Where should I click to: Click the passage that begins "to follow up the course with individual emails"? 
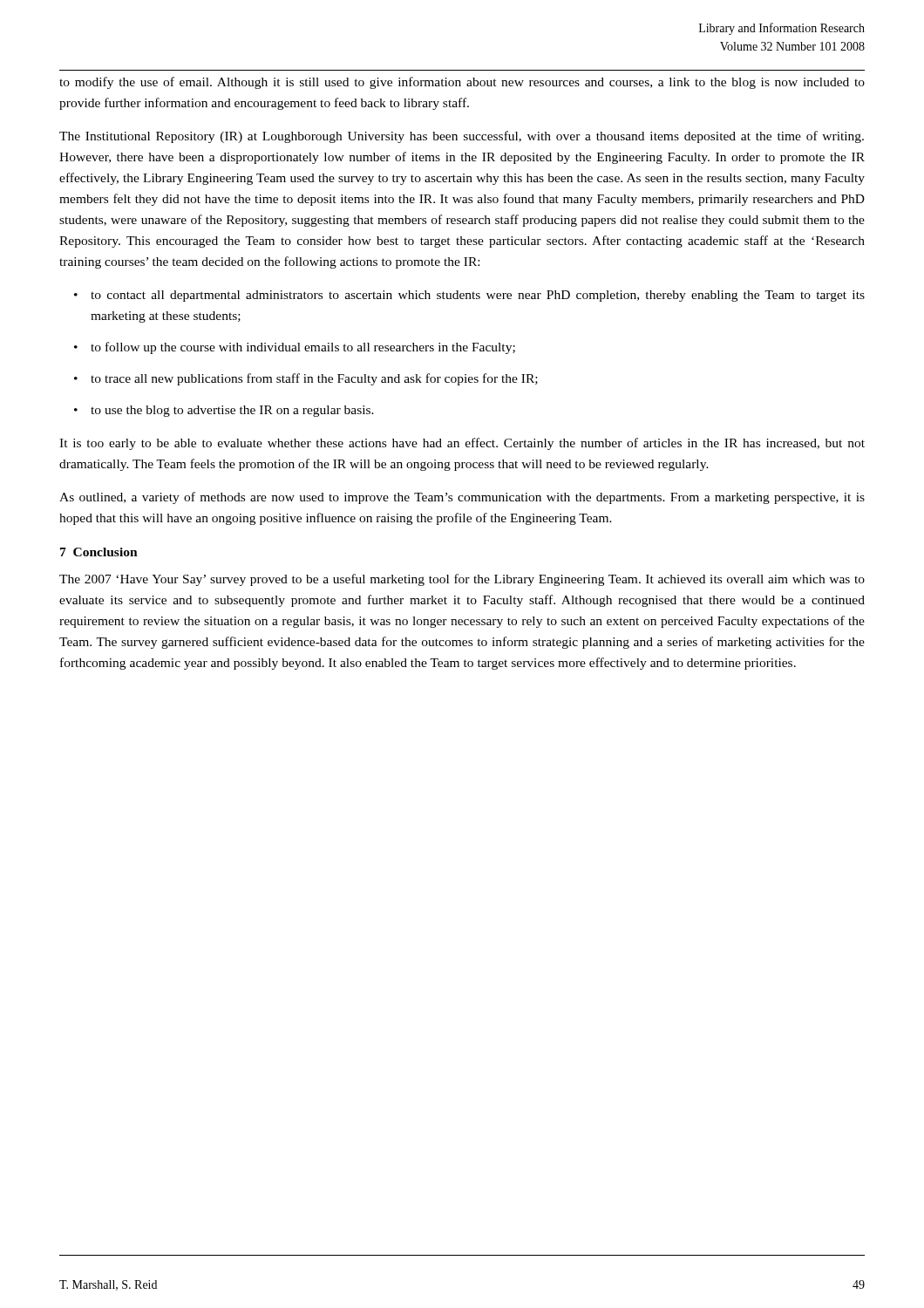coord(462,347)
